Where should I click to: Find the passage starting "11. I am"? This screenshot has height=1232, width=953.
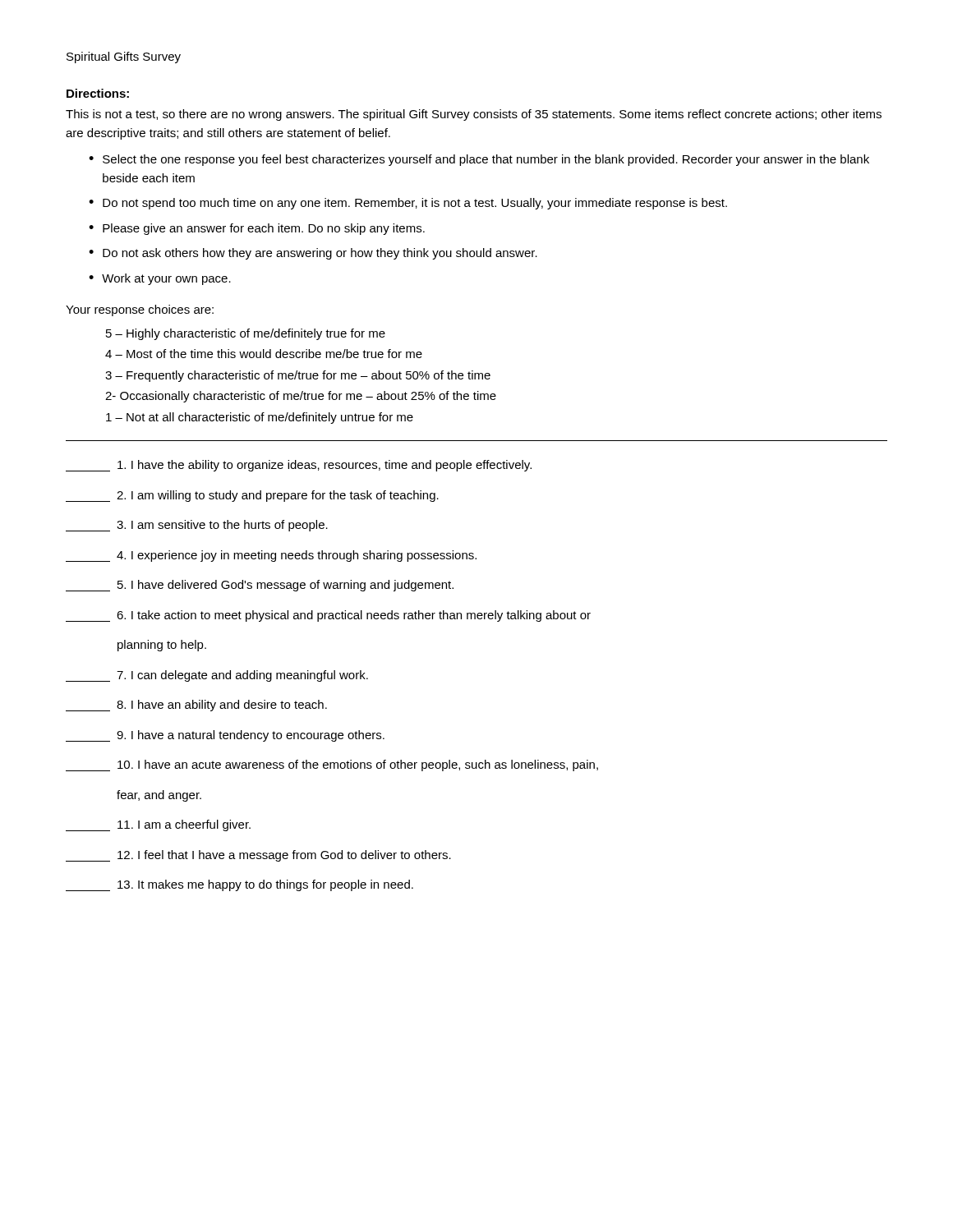(158, 825)
